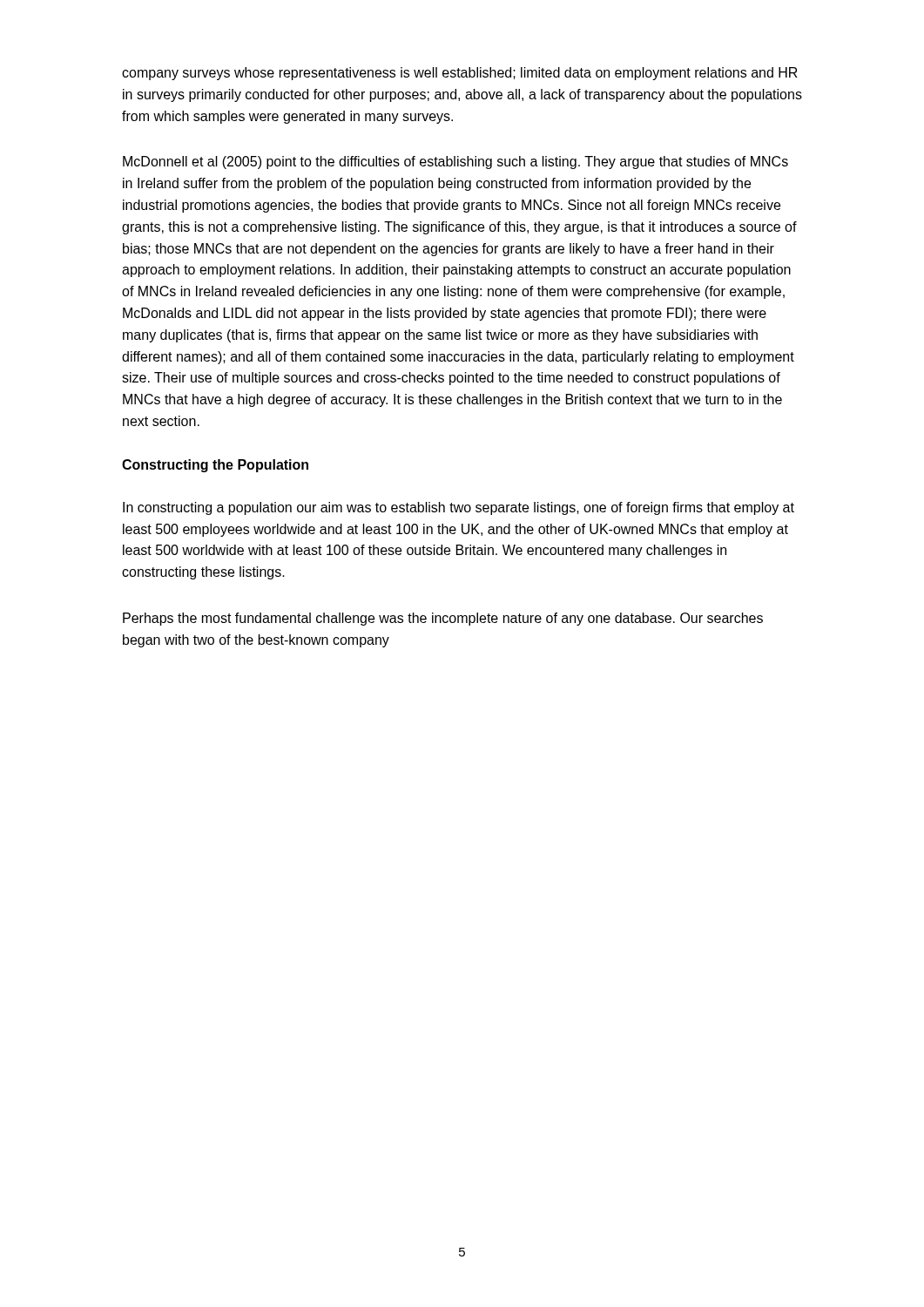Locate the block starting "Perhaps the most fundamental challenge was the"
This screenshot has height=1307, width=924.
tap(443, 629)
